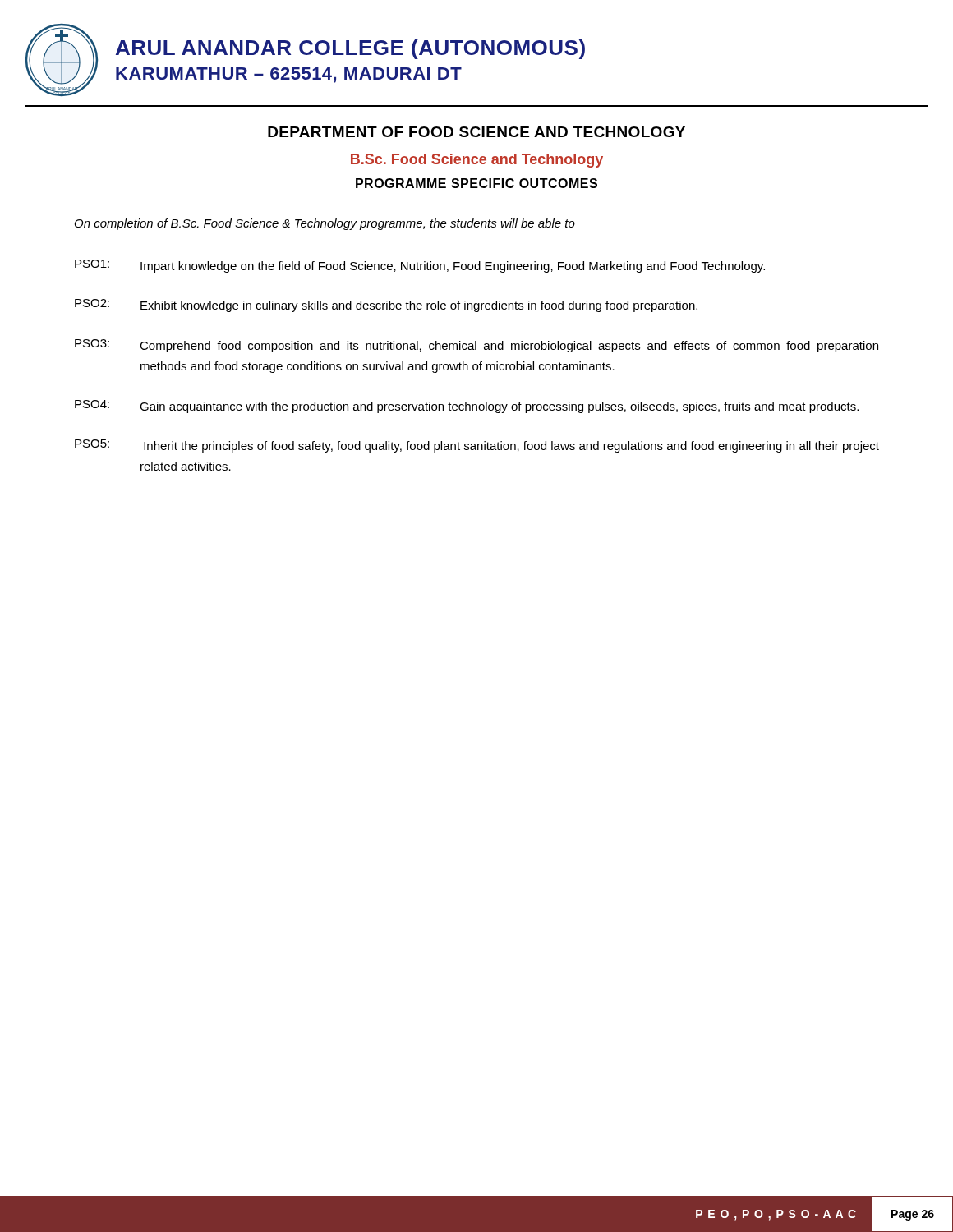Click on the passage starting "ARUL ANANDAR COLLEGE (AUTONOMOUS)"
953x1232 pixels.
coord(351,47)
